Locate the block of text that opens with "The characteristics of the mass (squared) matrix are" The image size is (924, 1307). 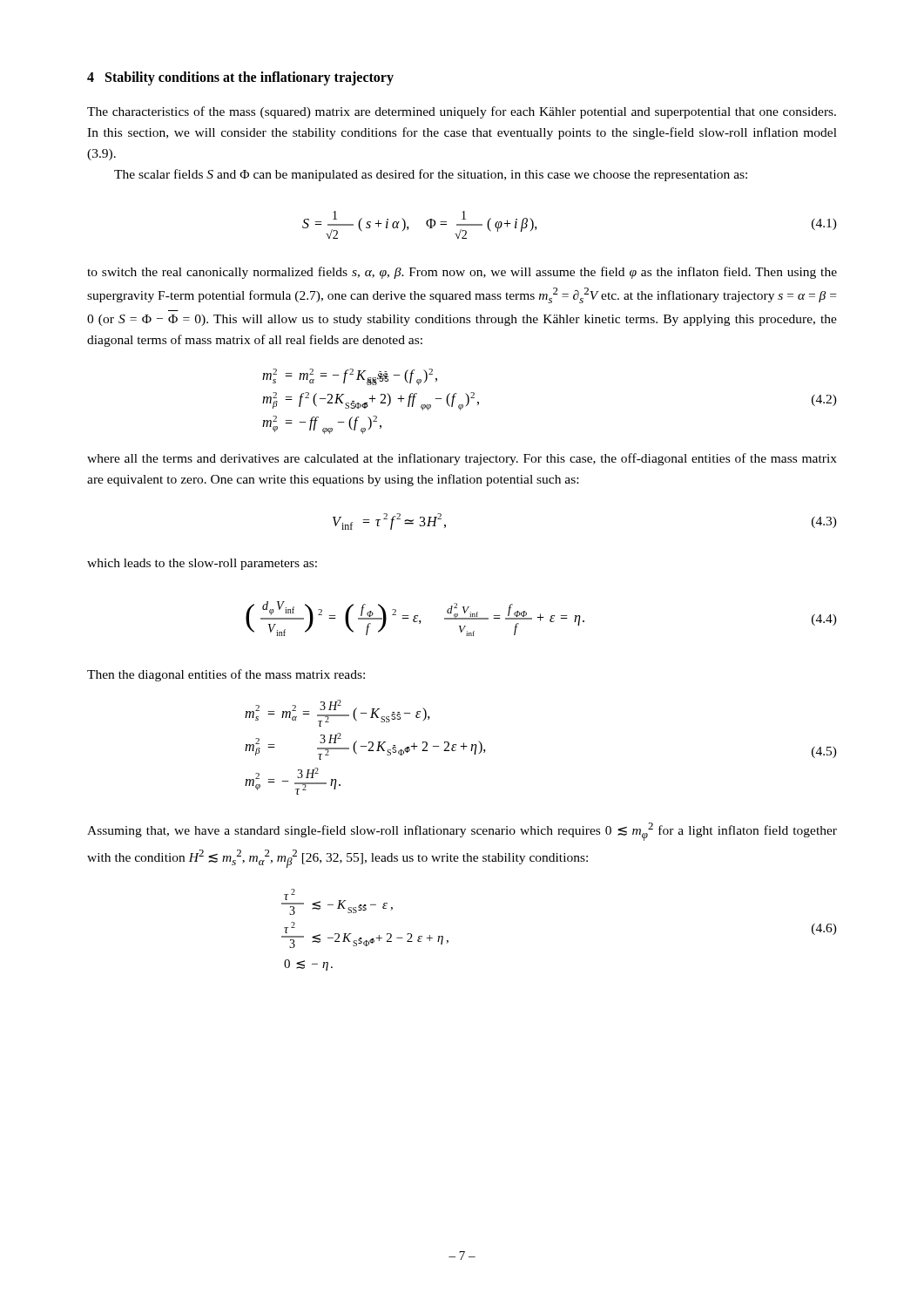pos(462,132)
